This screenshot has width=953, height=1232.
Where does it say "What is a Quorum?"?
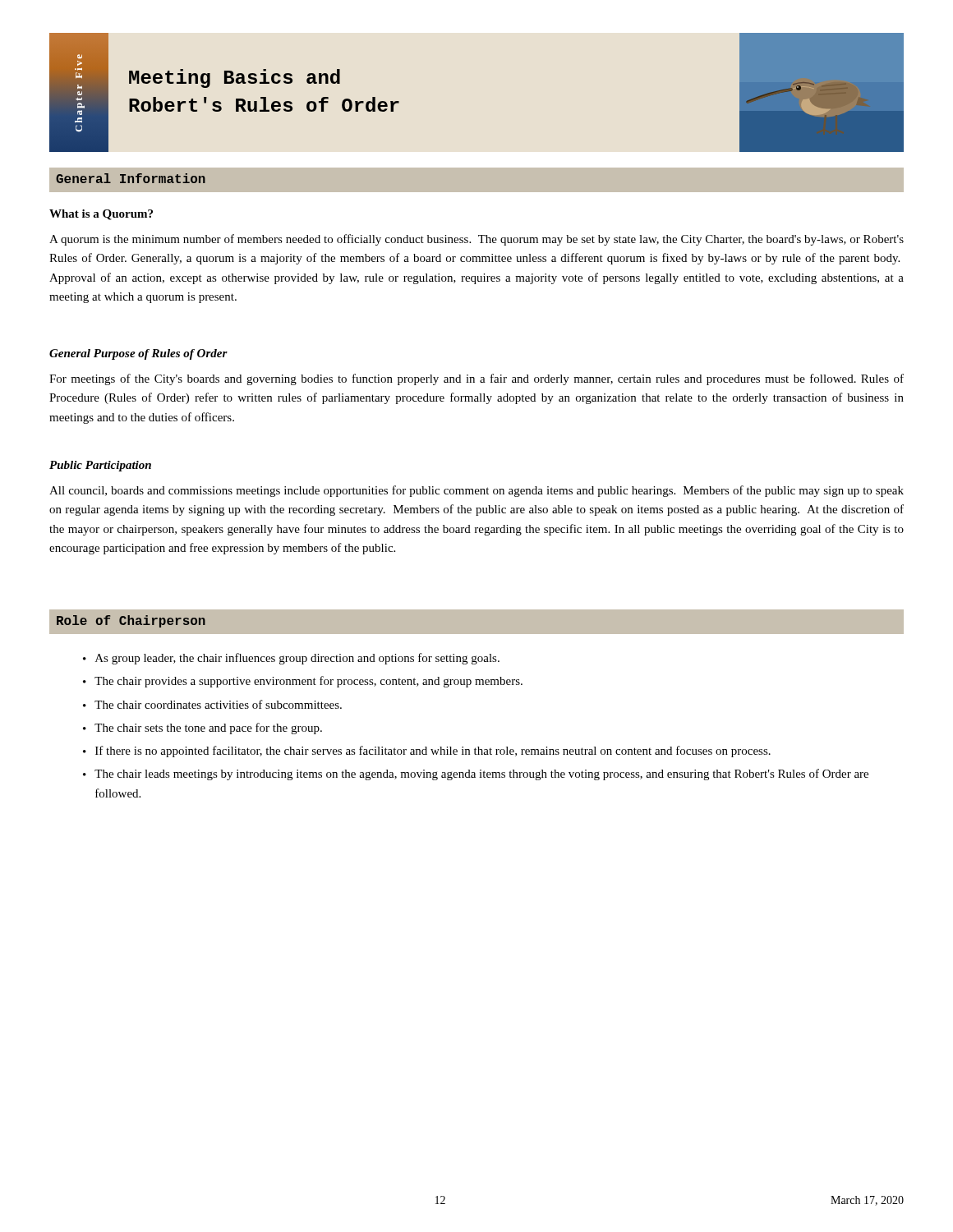101,215
